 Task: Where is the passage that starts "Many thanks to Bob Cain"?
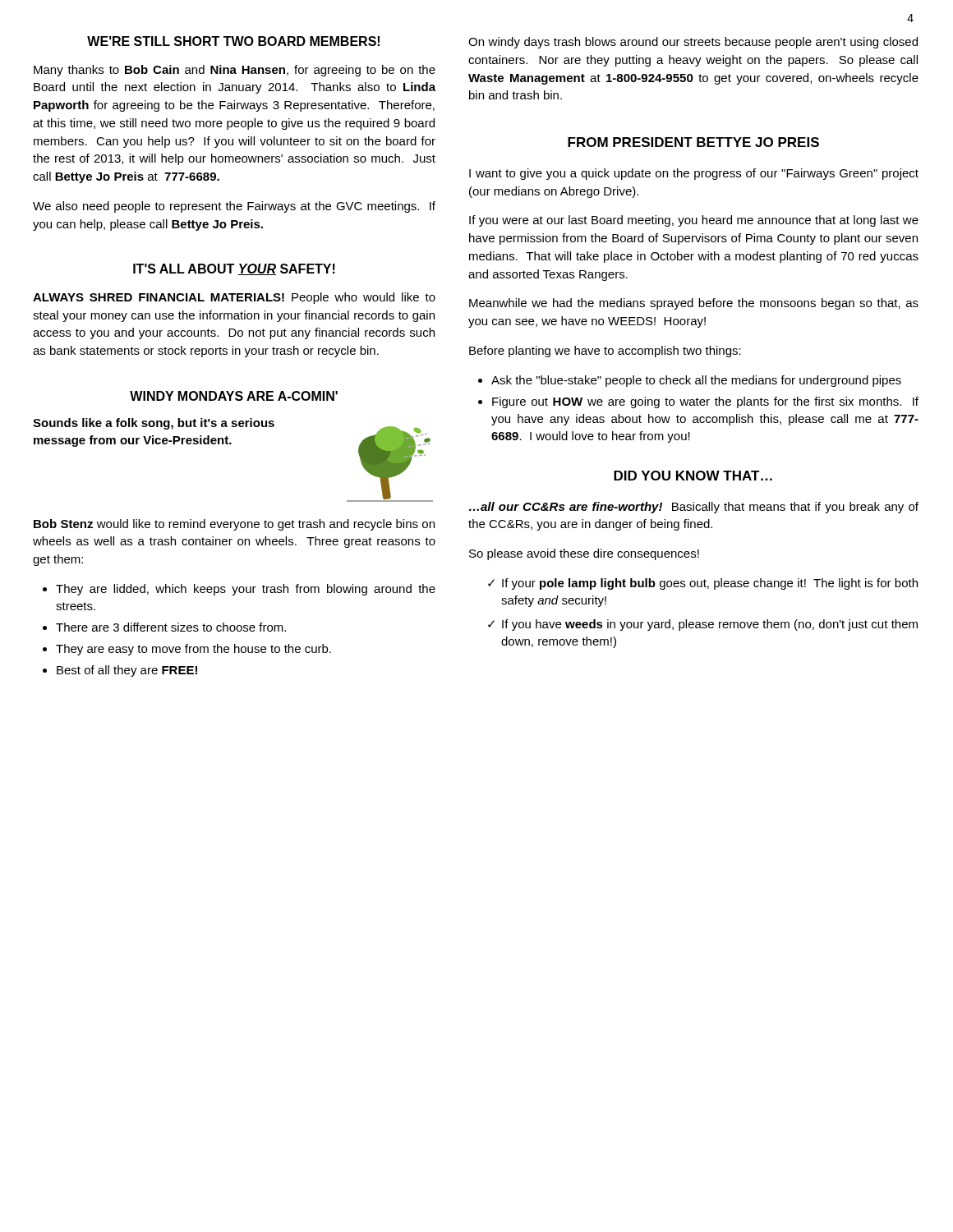(x=234, y=123)
